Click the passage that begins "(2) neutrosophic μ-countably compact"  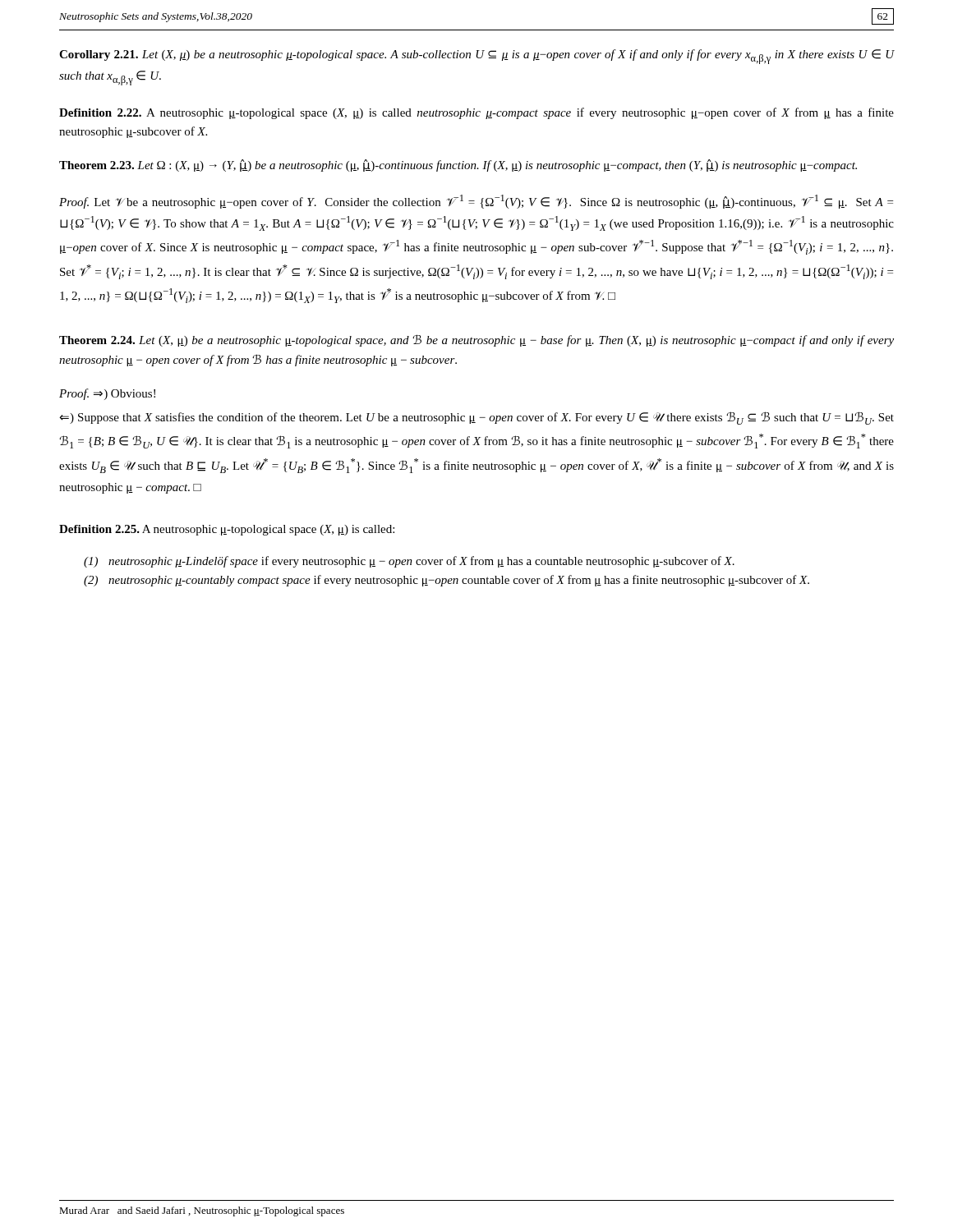click(x=489, y=580)
